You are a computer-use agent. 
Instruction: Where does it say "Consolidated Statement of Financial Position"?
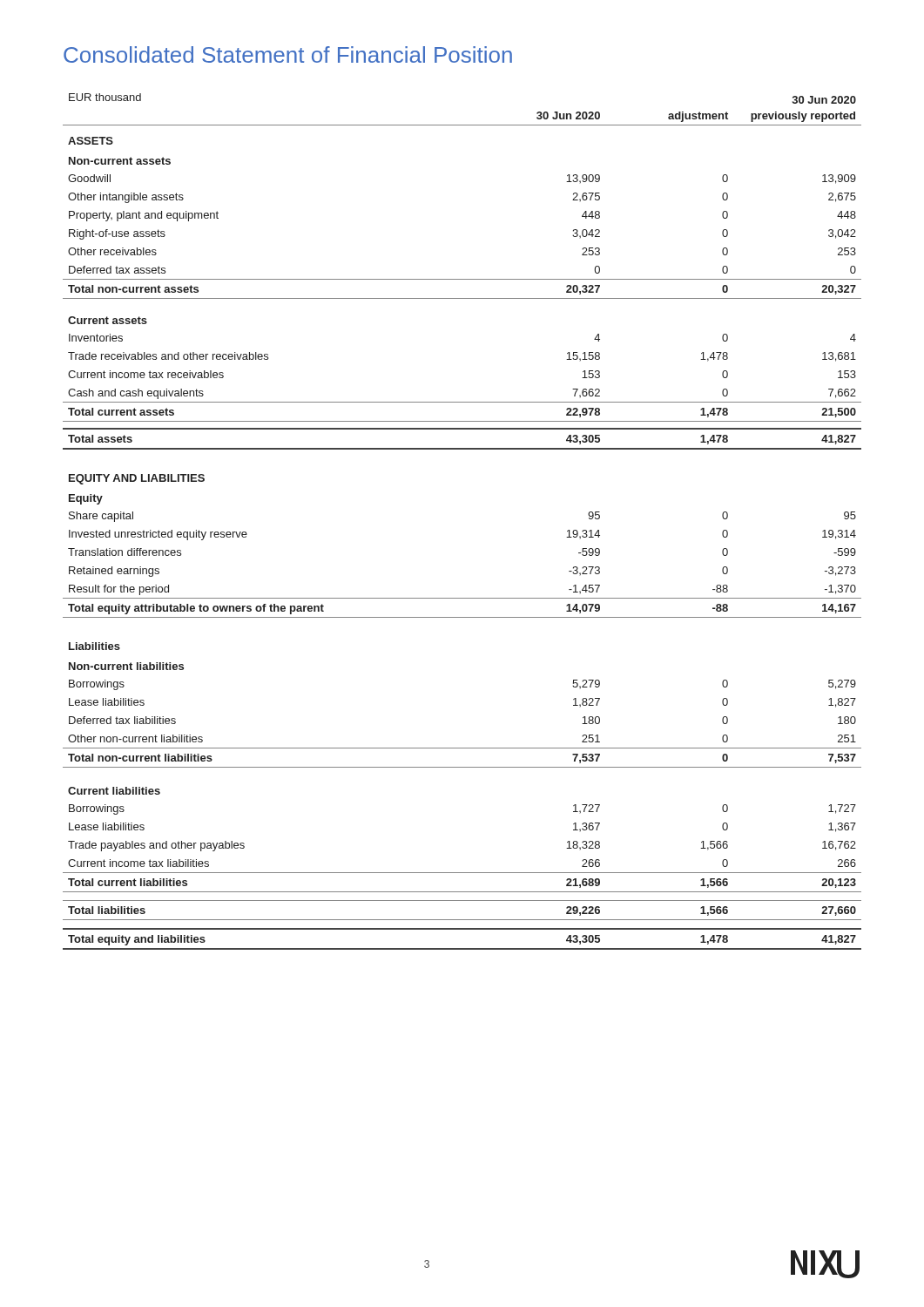coord(462,55)
